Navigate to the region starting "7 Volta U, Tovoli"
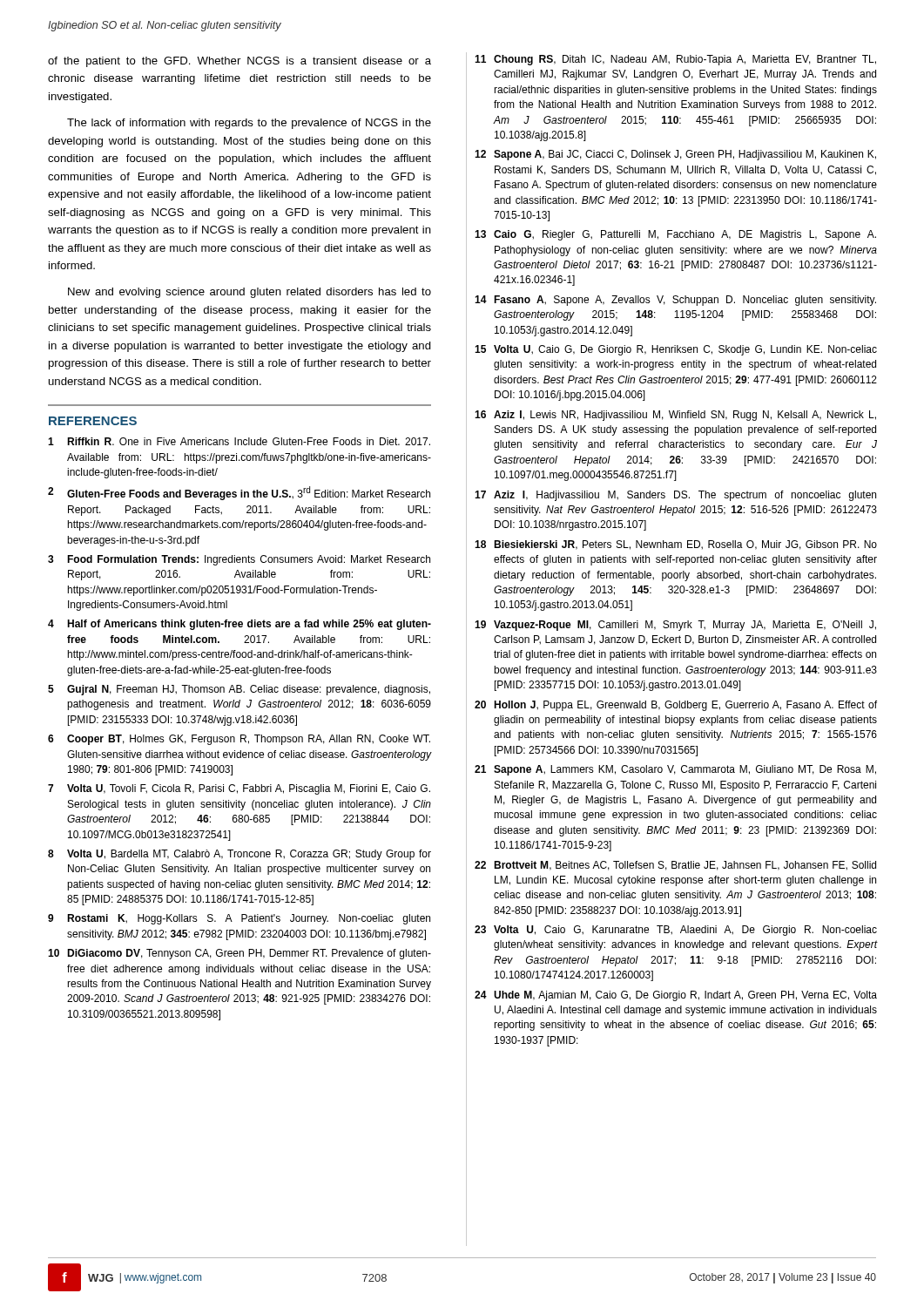This screenshot has height=1307, width=924. 239,812
